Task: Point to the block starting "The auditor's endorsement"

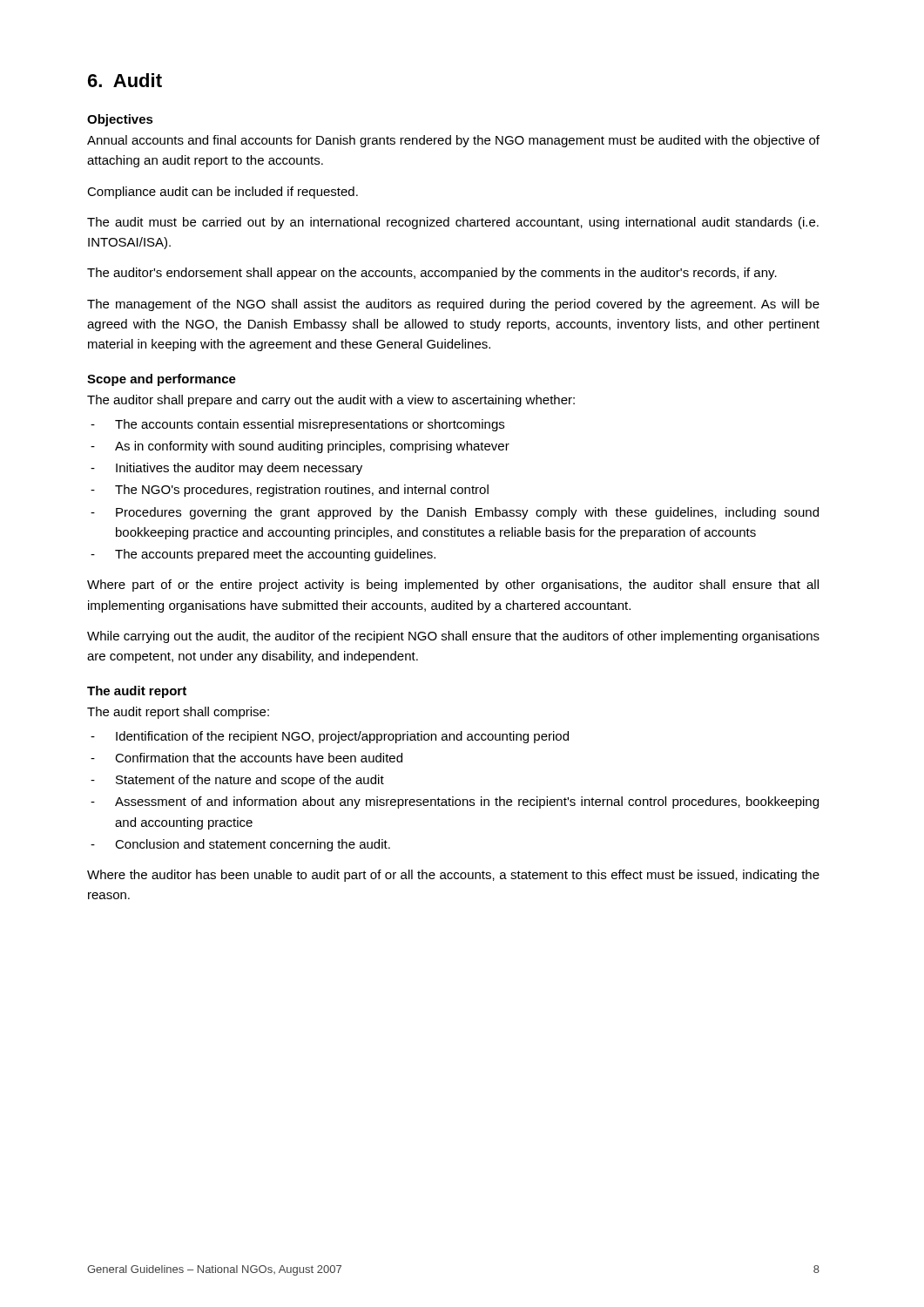Action: tap(432, 273)
